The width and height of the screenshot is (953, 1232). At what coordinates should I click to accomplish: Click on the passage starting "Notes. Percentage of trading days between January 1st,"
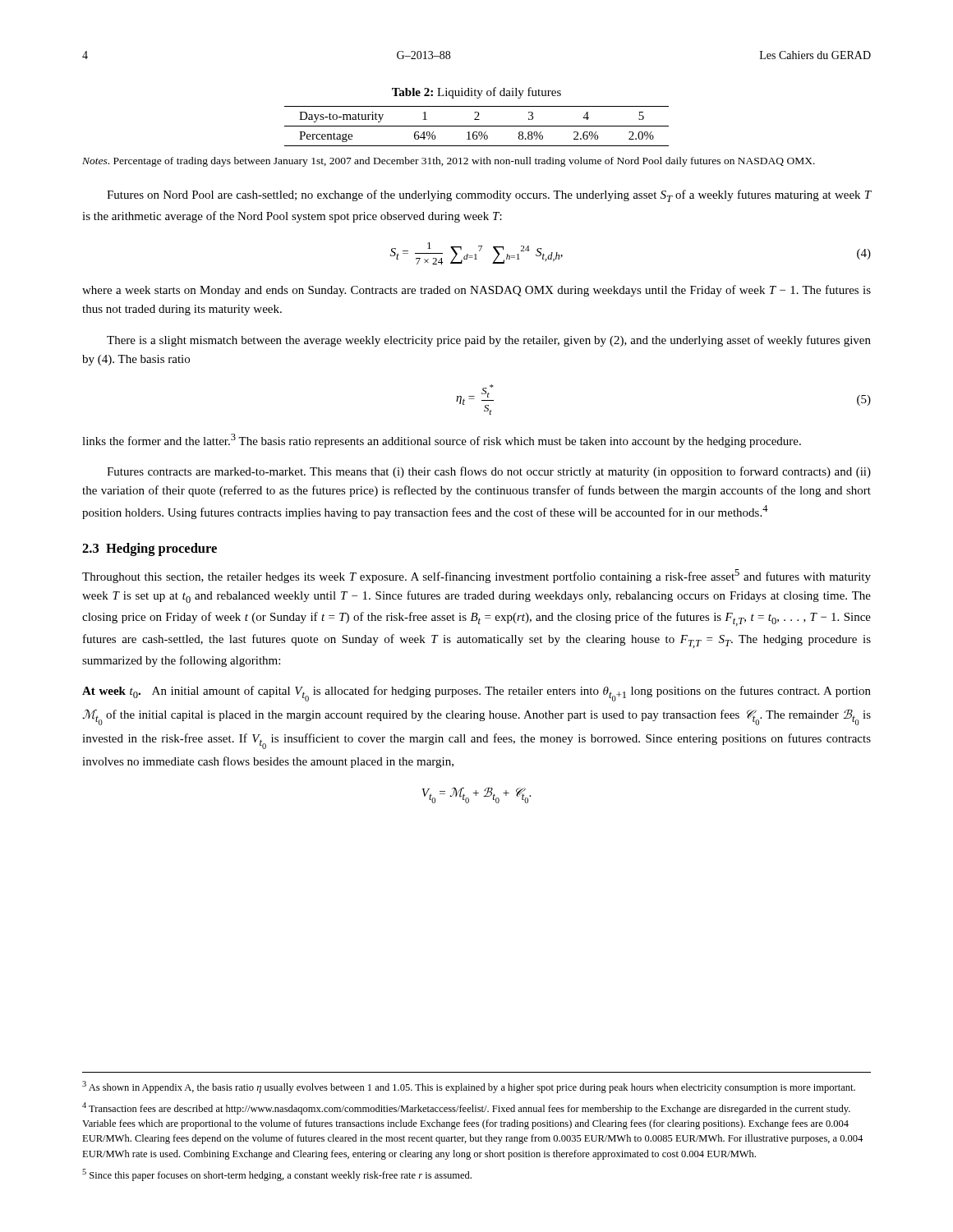tap(449, 161)
